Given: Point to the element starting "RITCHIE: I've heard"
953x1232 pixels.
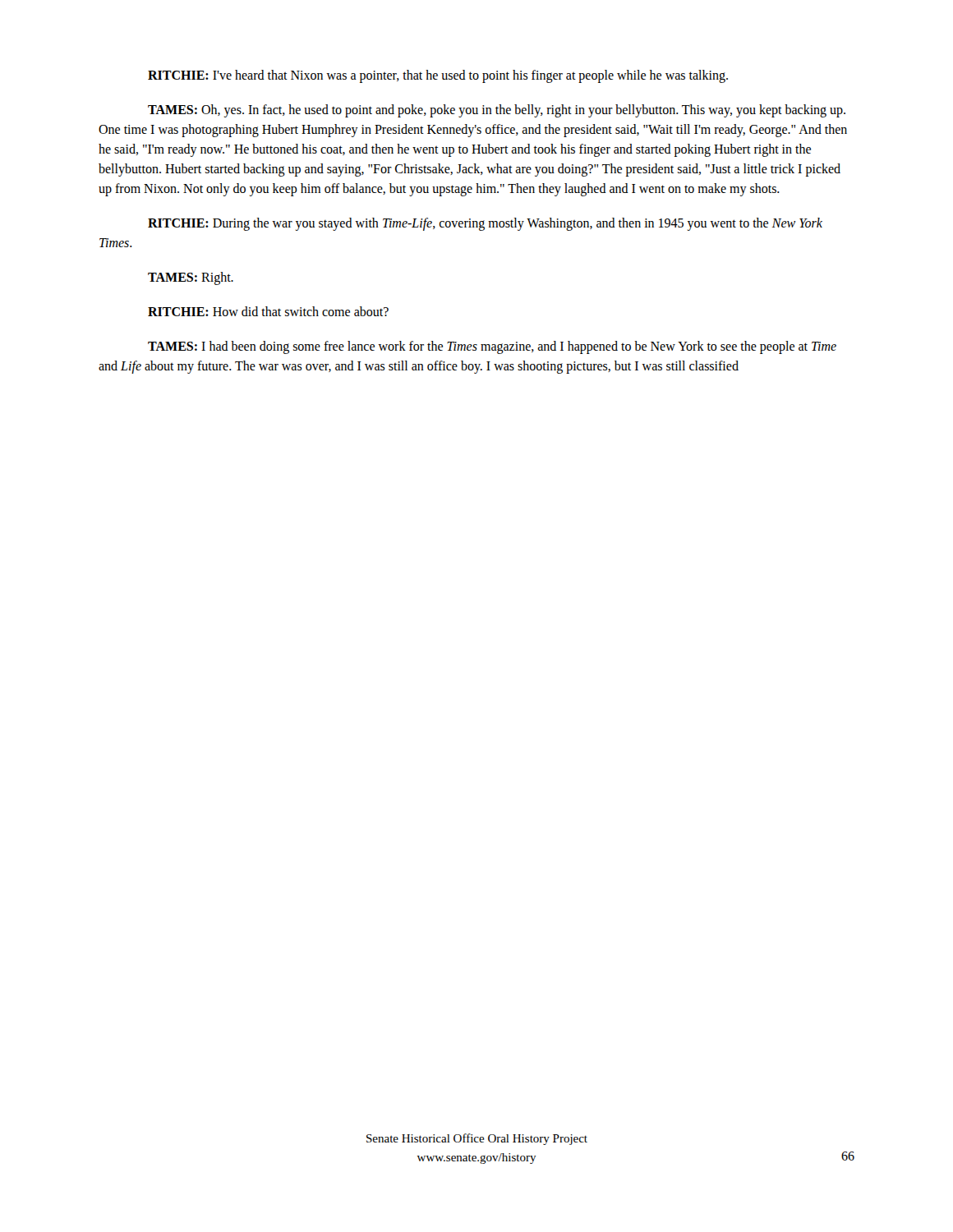Looking at the screenshot, I should (x=438, y=75).
